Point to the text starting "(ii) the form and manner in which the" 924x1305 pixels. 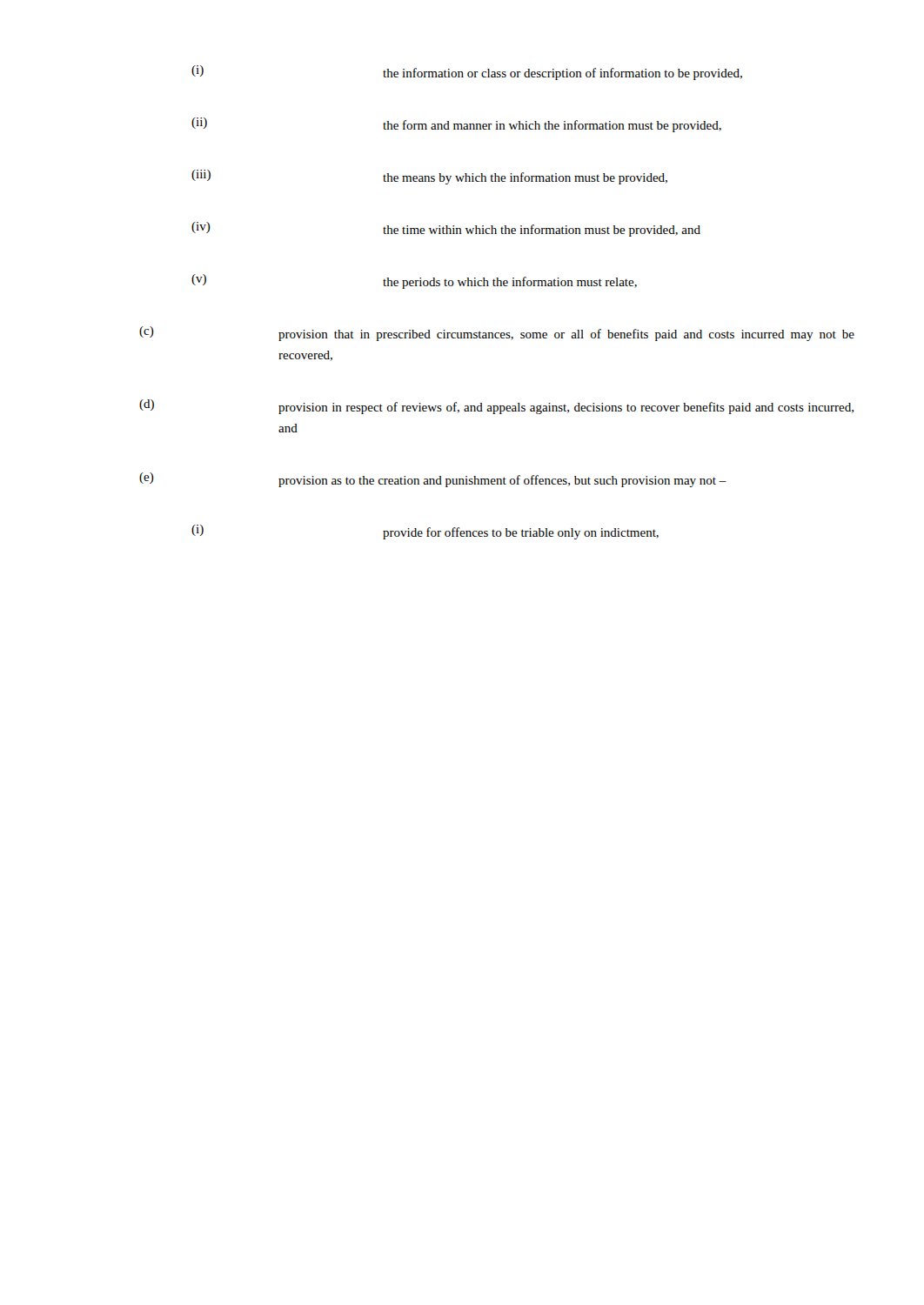[x=471, y=125]
